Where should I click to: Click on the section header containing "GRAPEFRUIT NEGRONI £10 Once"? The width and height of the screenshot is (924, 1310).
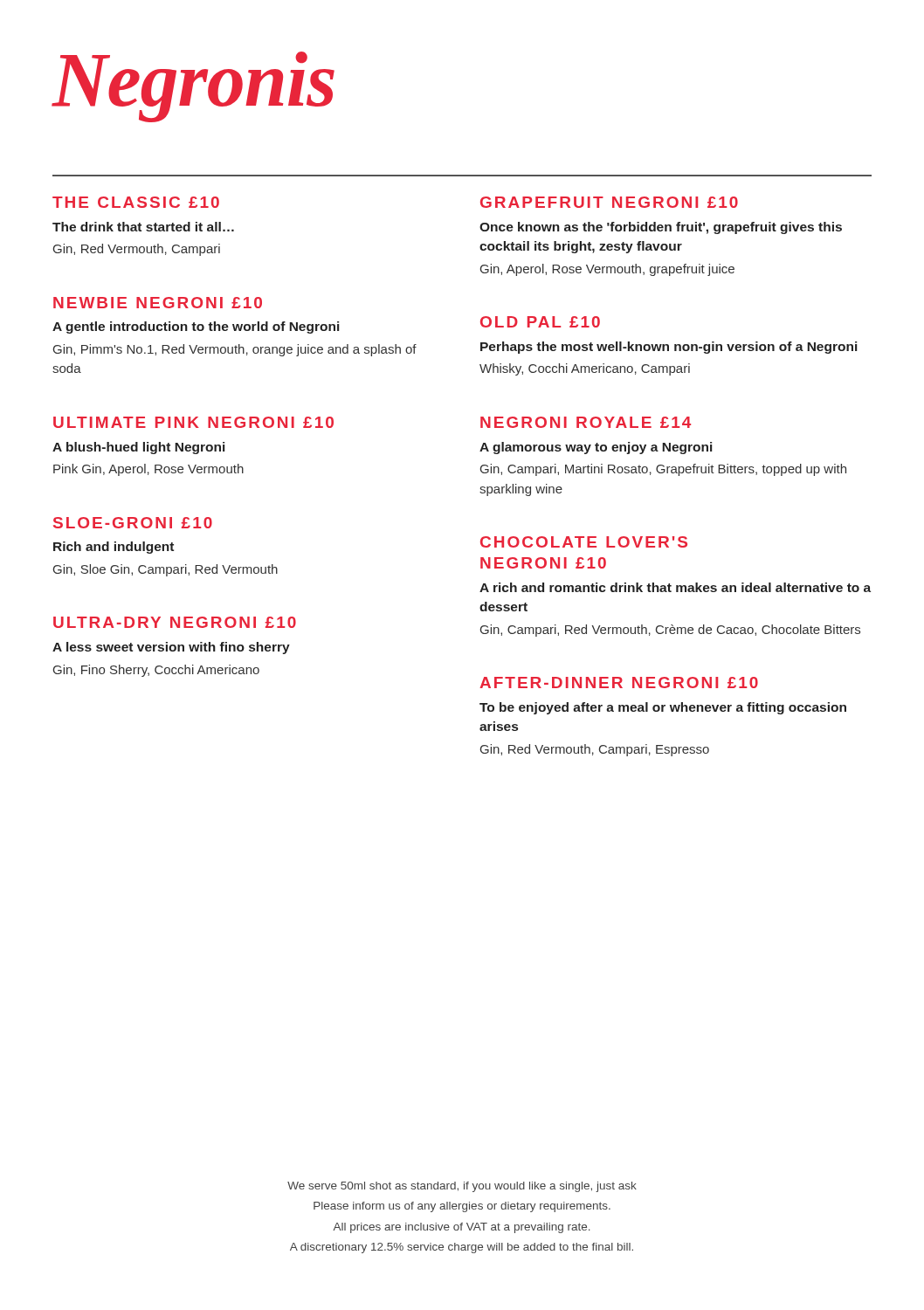click(676, 235)
